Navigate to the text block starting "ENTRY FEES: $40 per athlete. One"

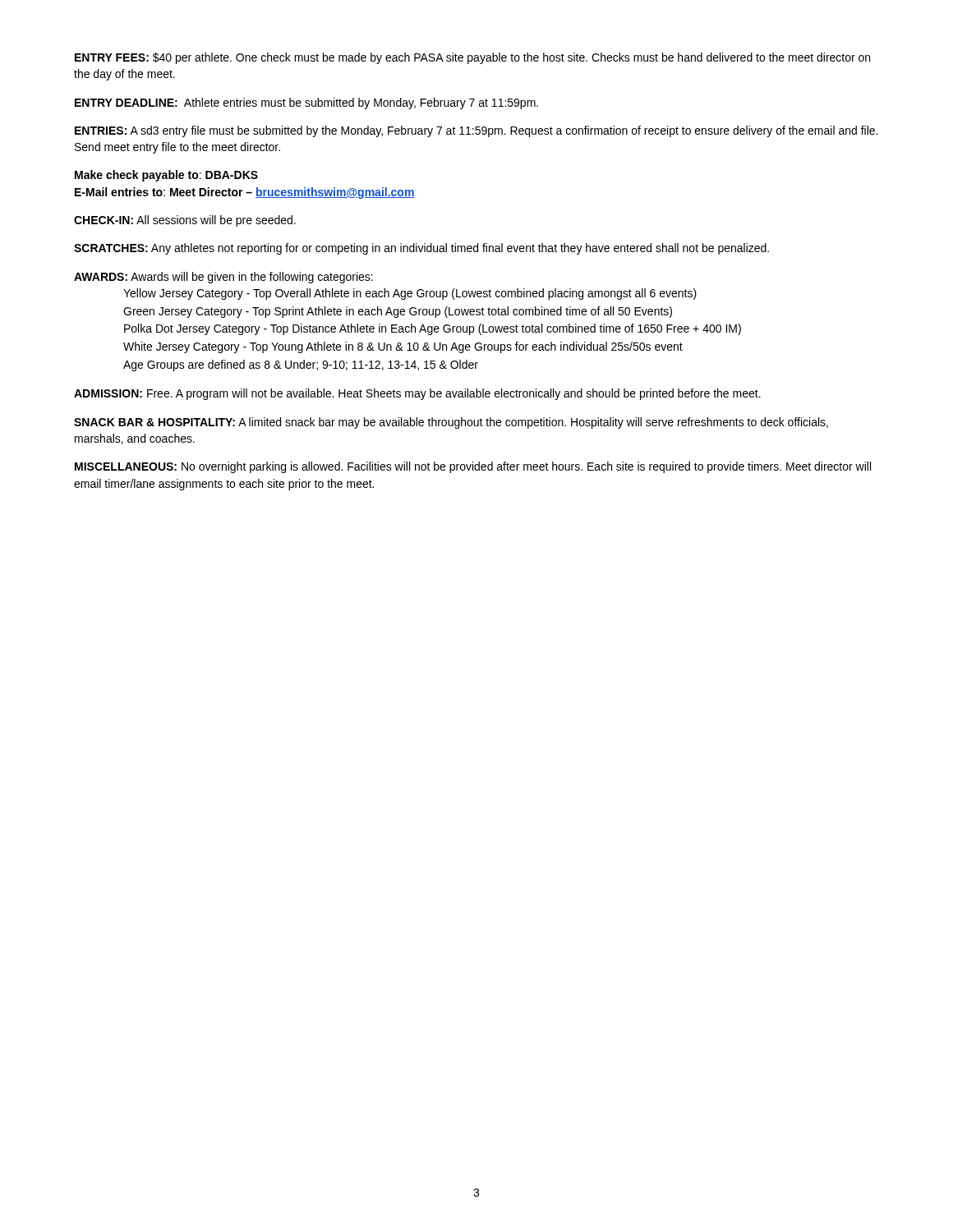pyautogui.click(x=472, y=66)
